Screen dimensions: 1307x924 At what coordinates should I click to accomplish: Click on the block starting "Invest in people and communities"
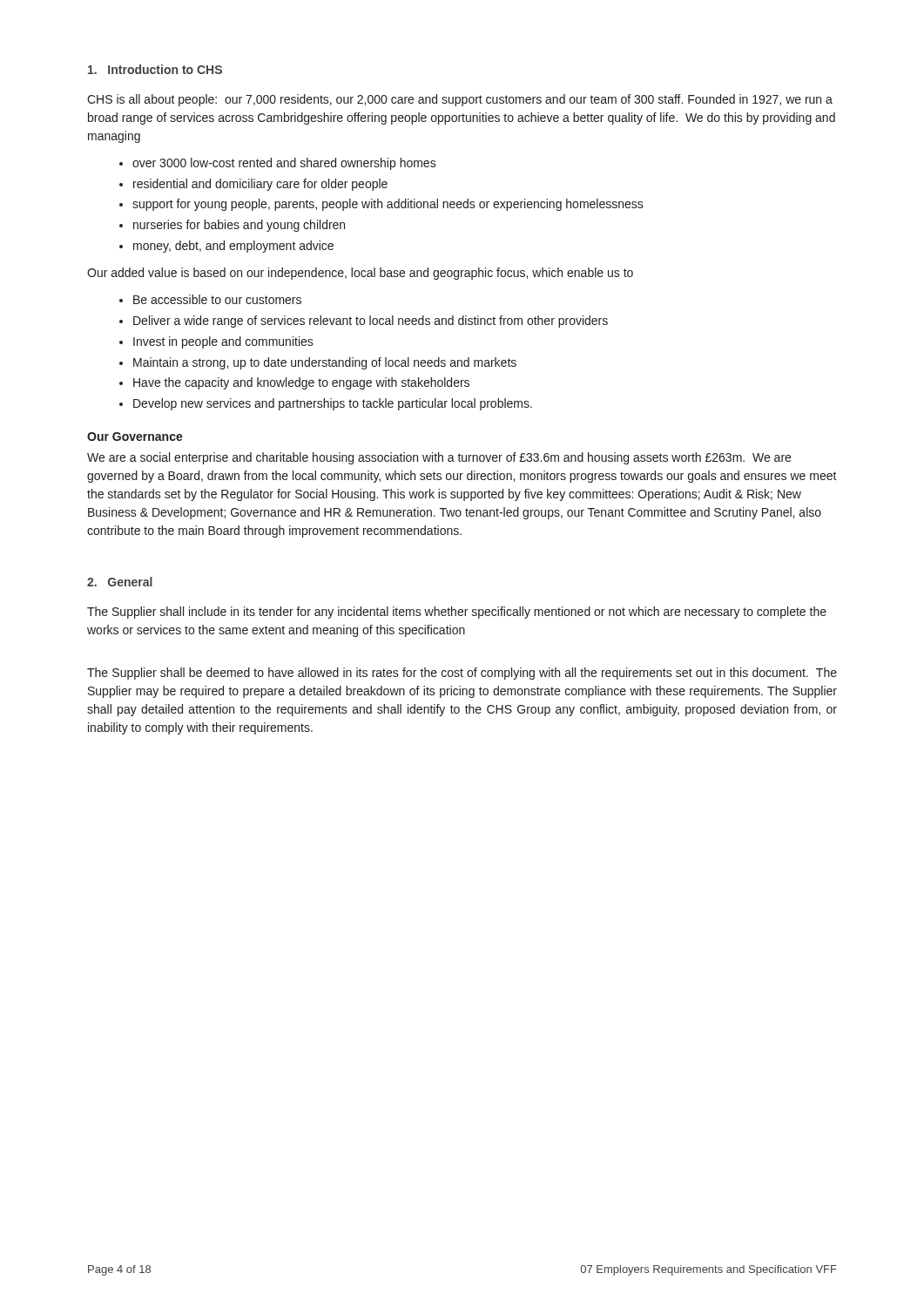(223, 341)
